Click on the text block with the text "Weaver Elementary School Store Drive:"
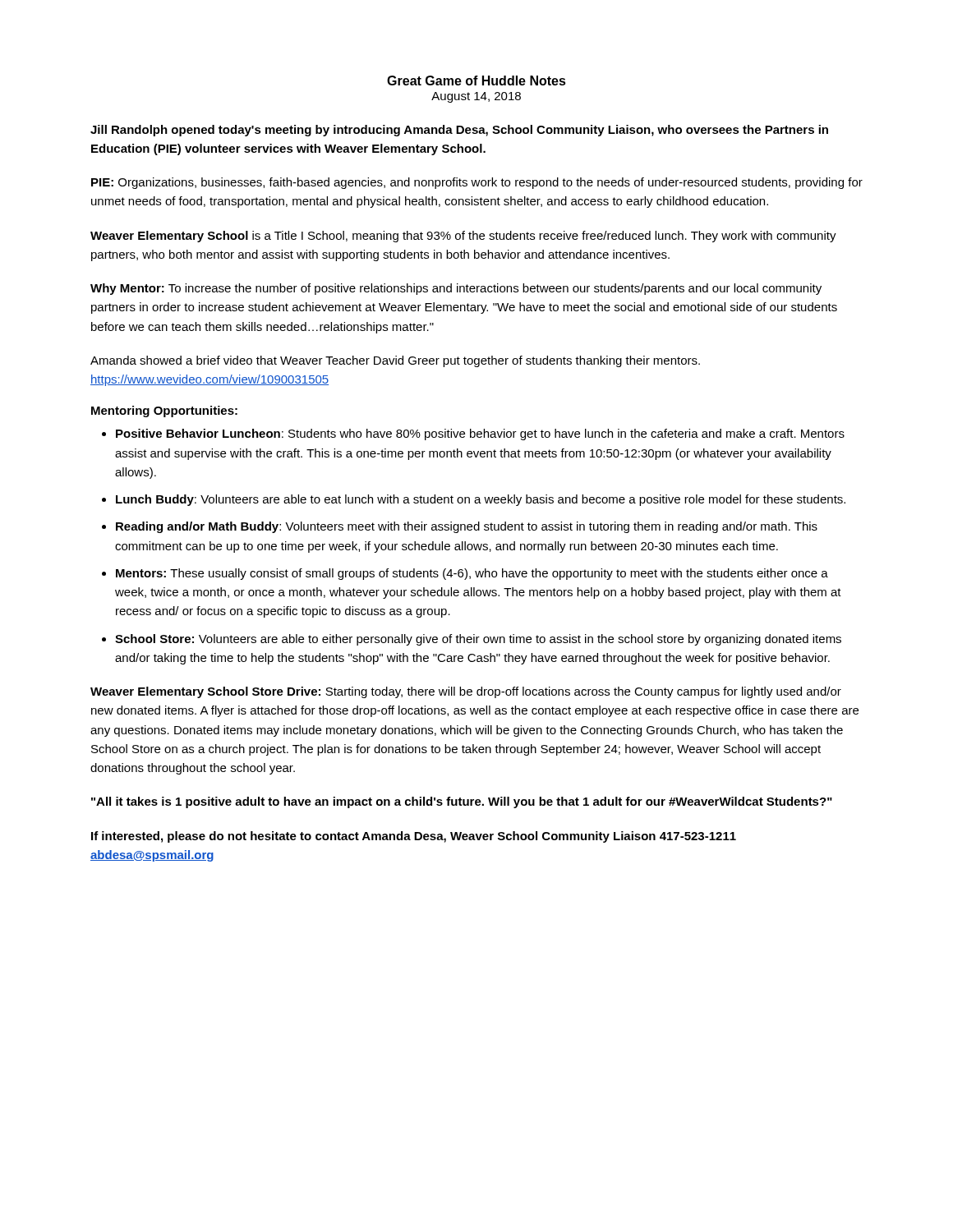The width and height of the screenshot is (953, 1232). [x=475, y=729]
